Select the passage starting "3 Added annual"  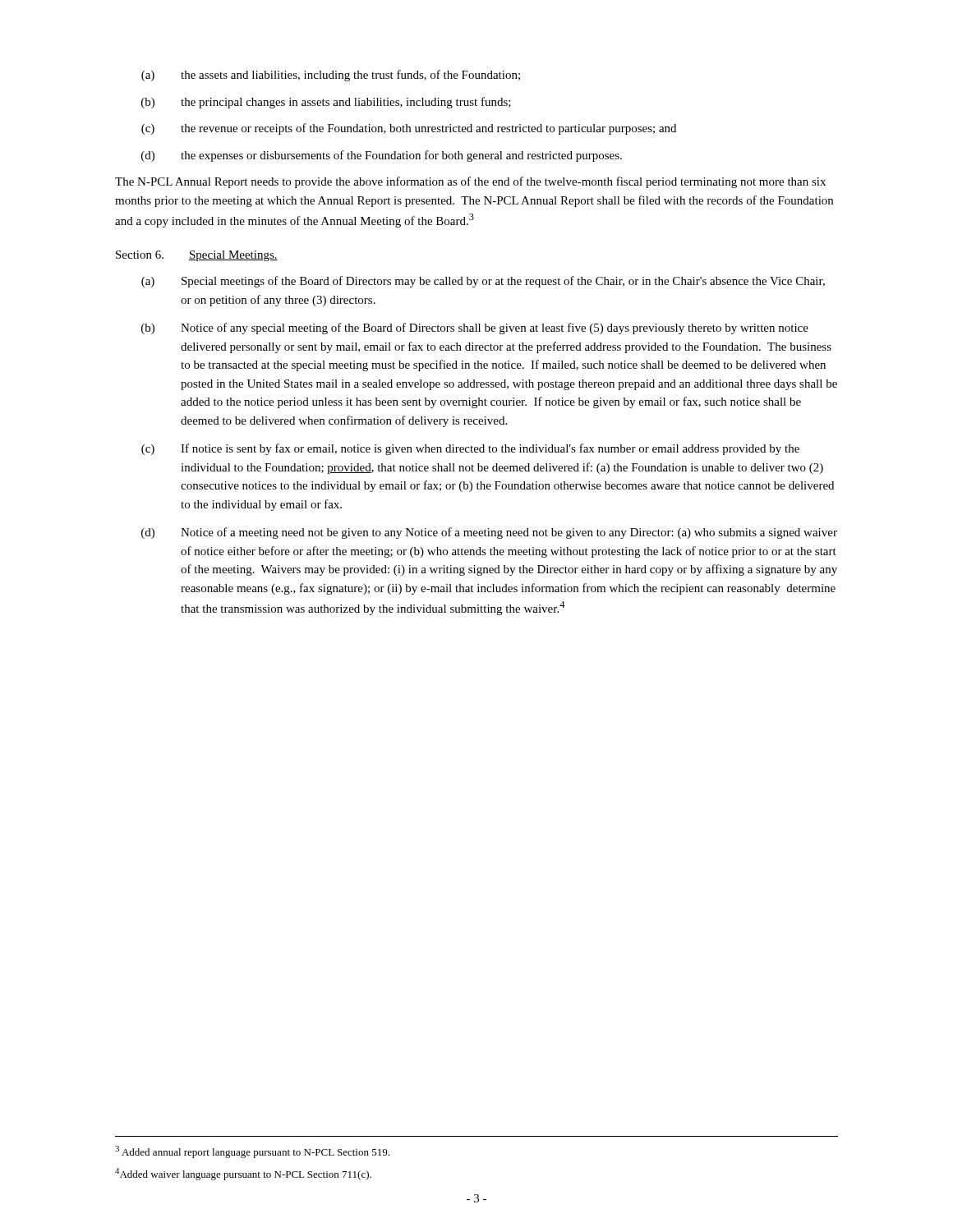tap(253, 1151)
